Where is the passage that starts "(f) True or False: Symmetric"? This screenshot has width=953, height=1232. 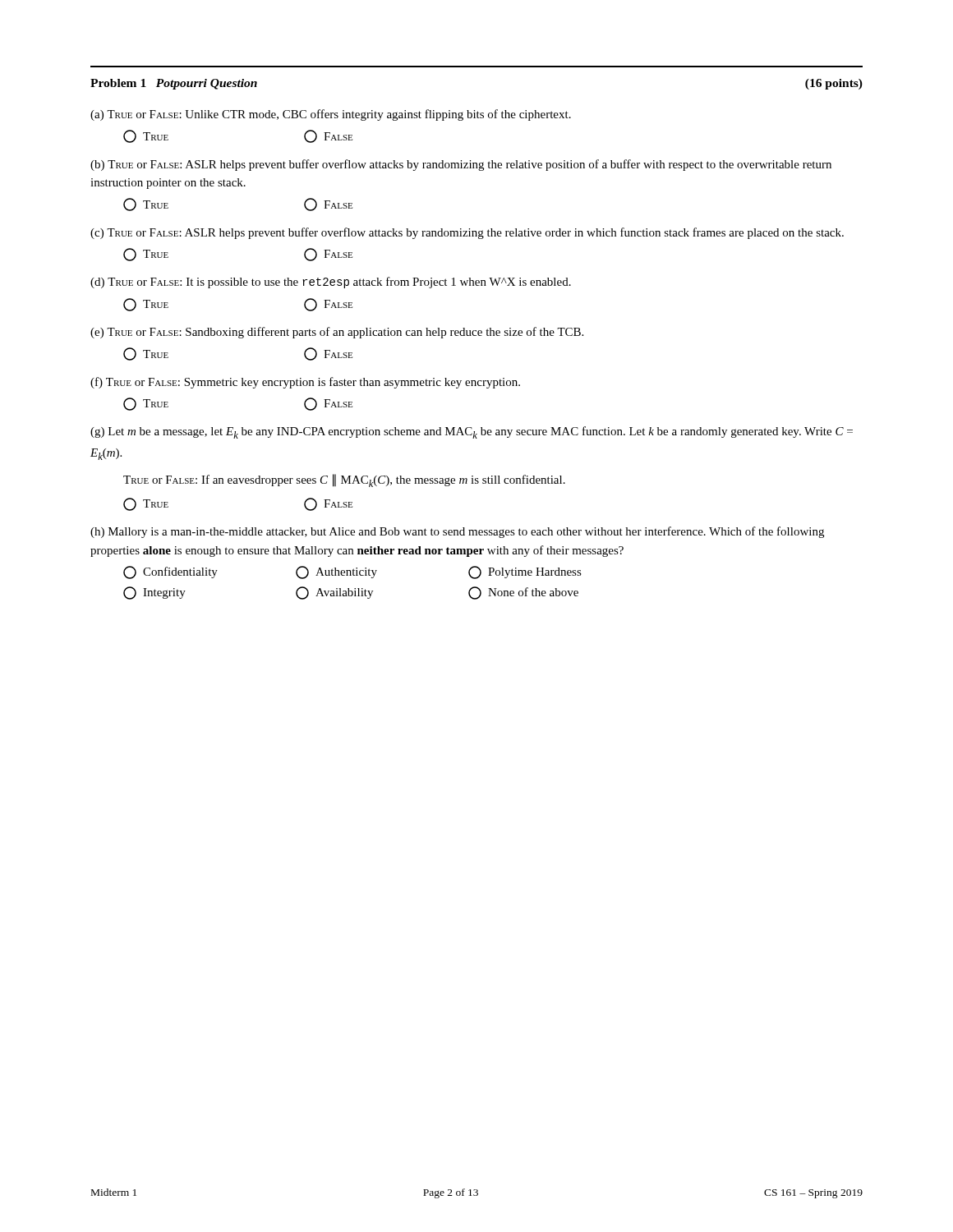[476, 392]
